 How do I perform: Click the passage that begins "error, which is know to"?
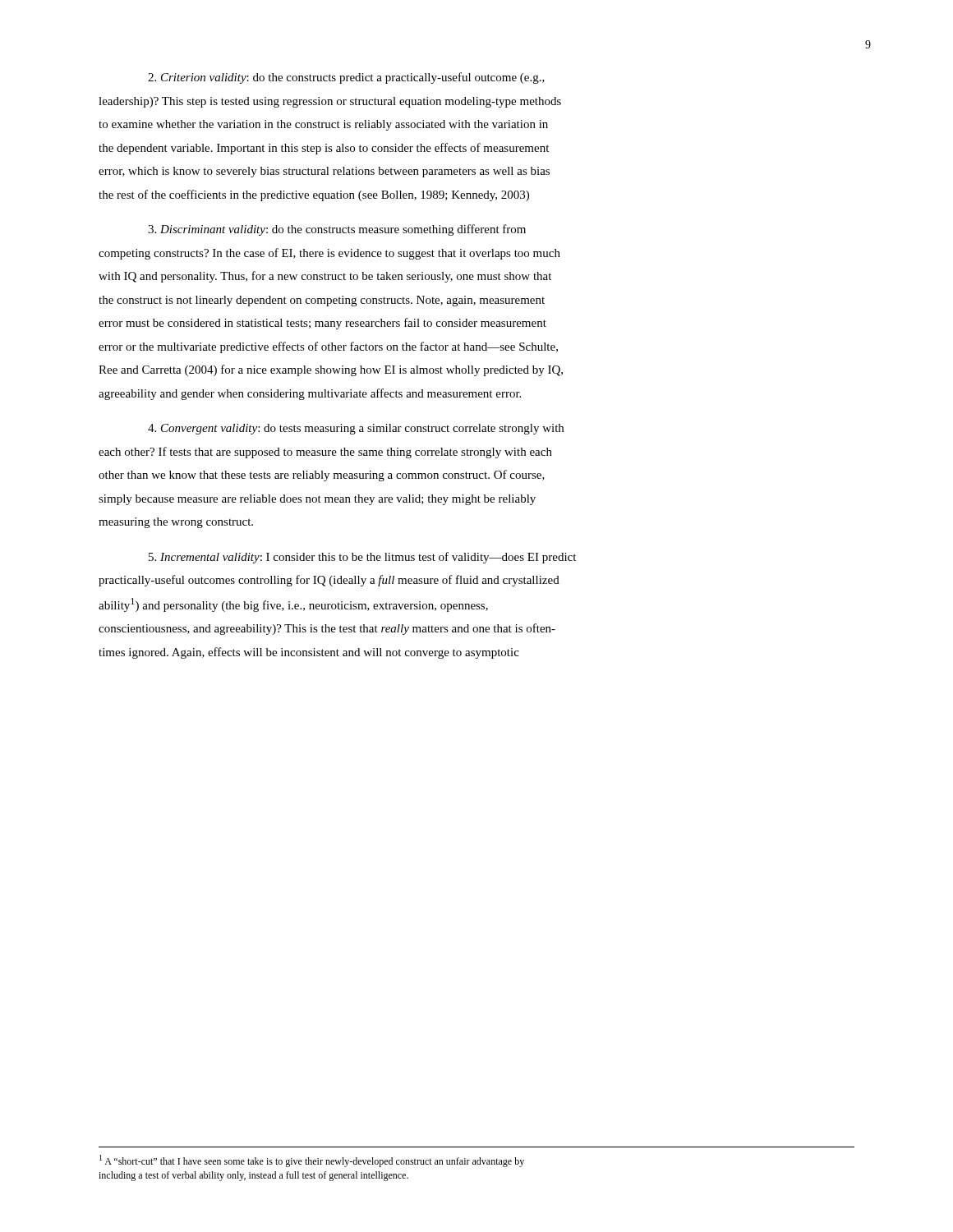[x=324, y=171]
